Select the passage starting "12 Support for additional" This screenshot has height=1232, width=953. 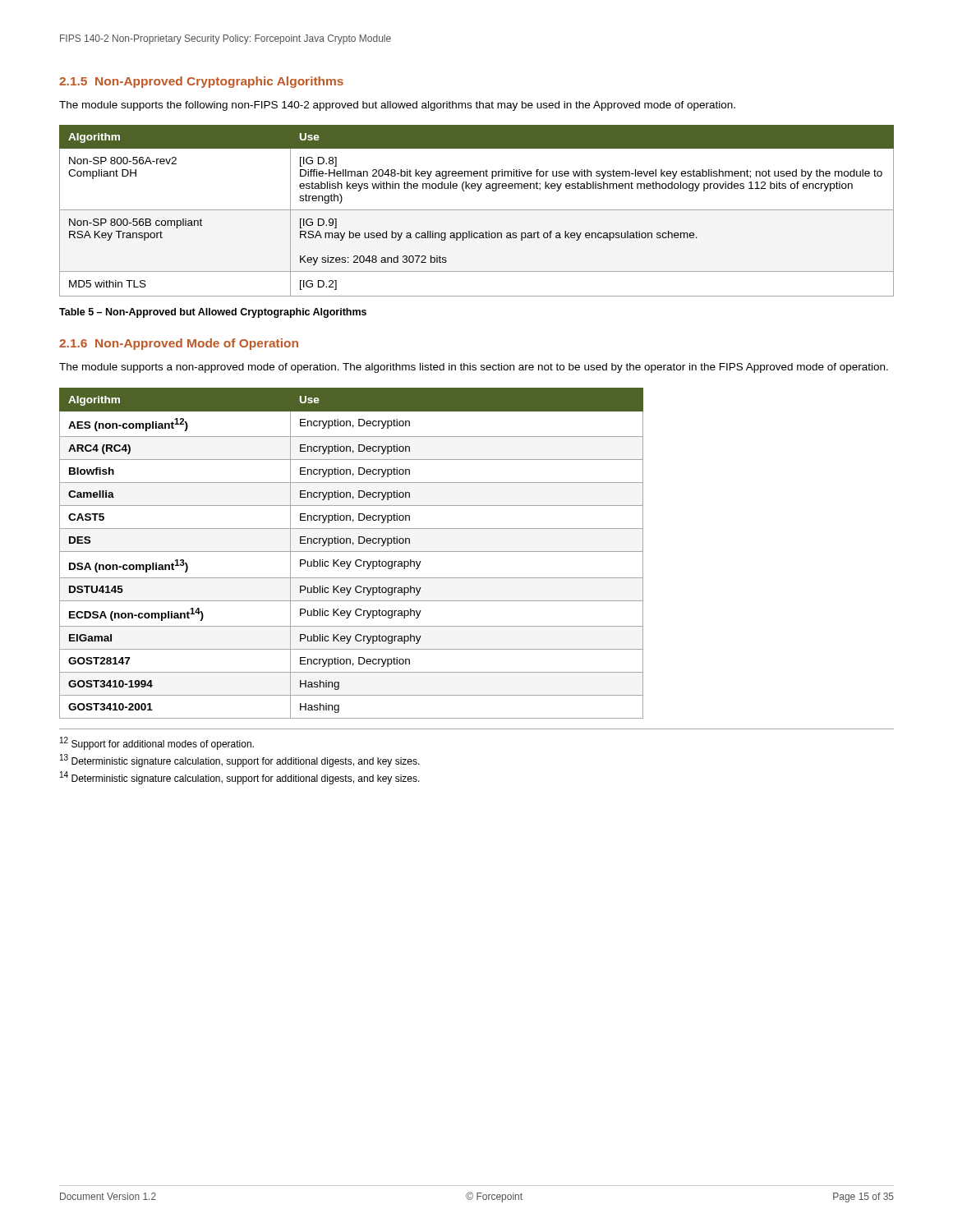[157, 743]
